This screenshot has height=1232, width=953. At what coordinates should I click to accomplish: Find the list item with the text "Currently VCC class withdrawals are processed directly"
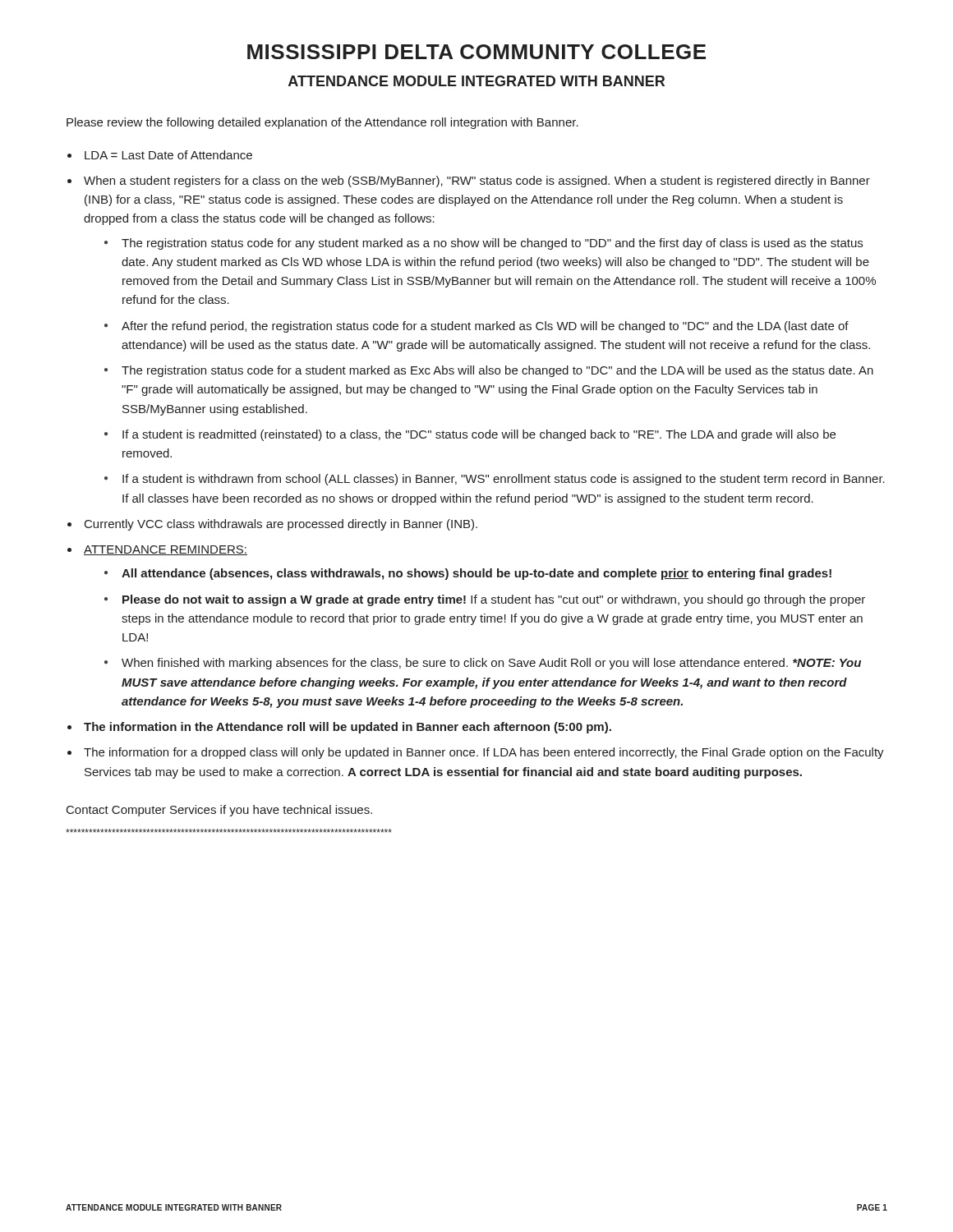pos(281,523)
